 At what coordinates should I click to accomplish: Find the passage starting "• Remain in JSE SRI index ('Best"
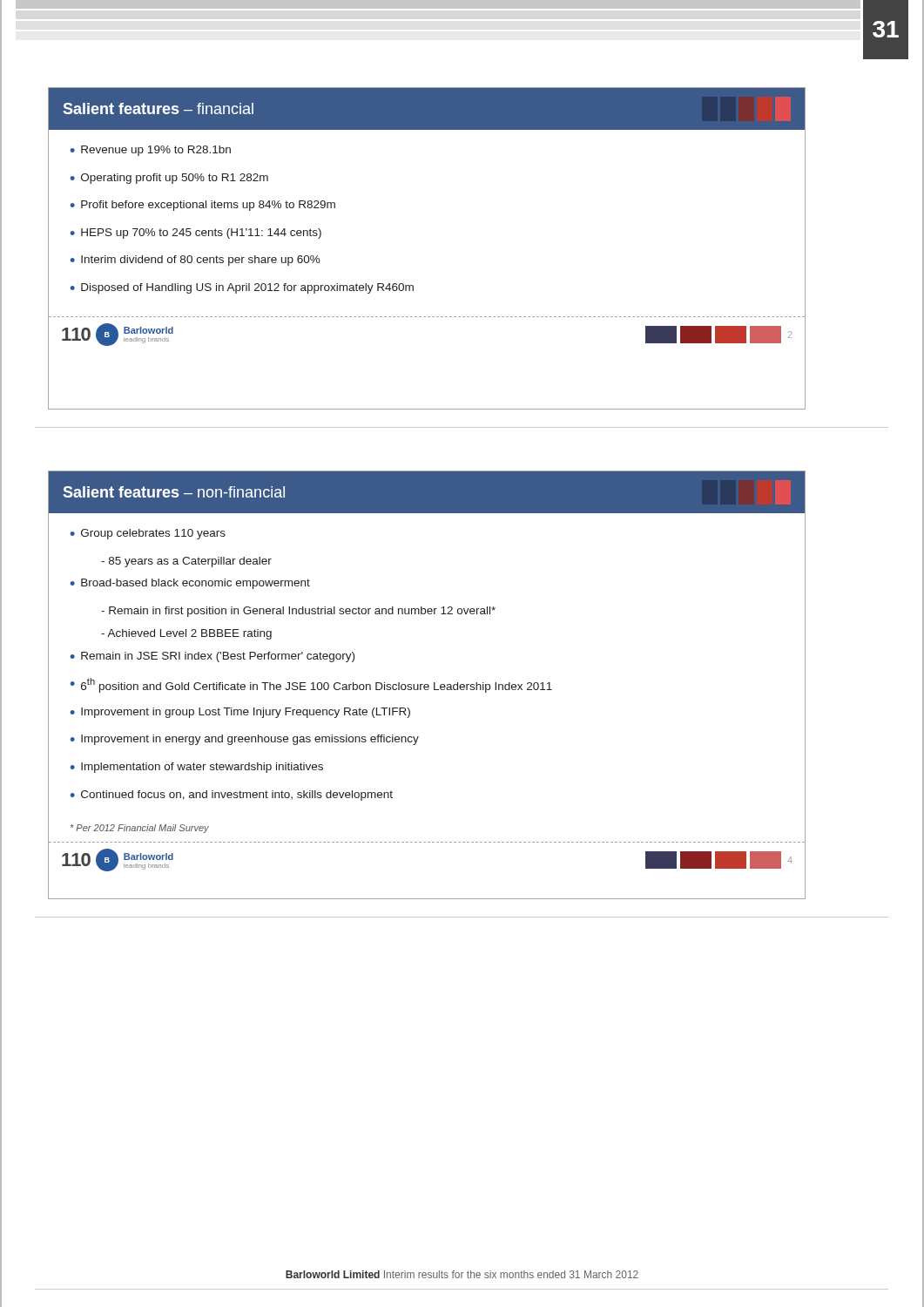coord(213,658)
